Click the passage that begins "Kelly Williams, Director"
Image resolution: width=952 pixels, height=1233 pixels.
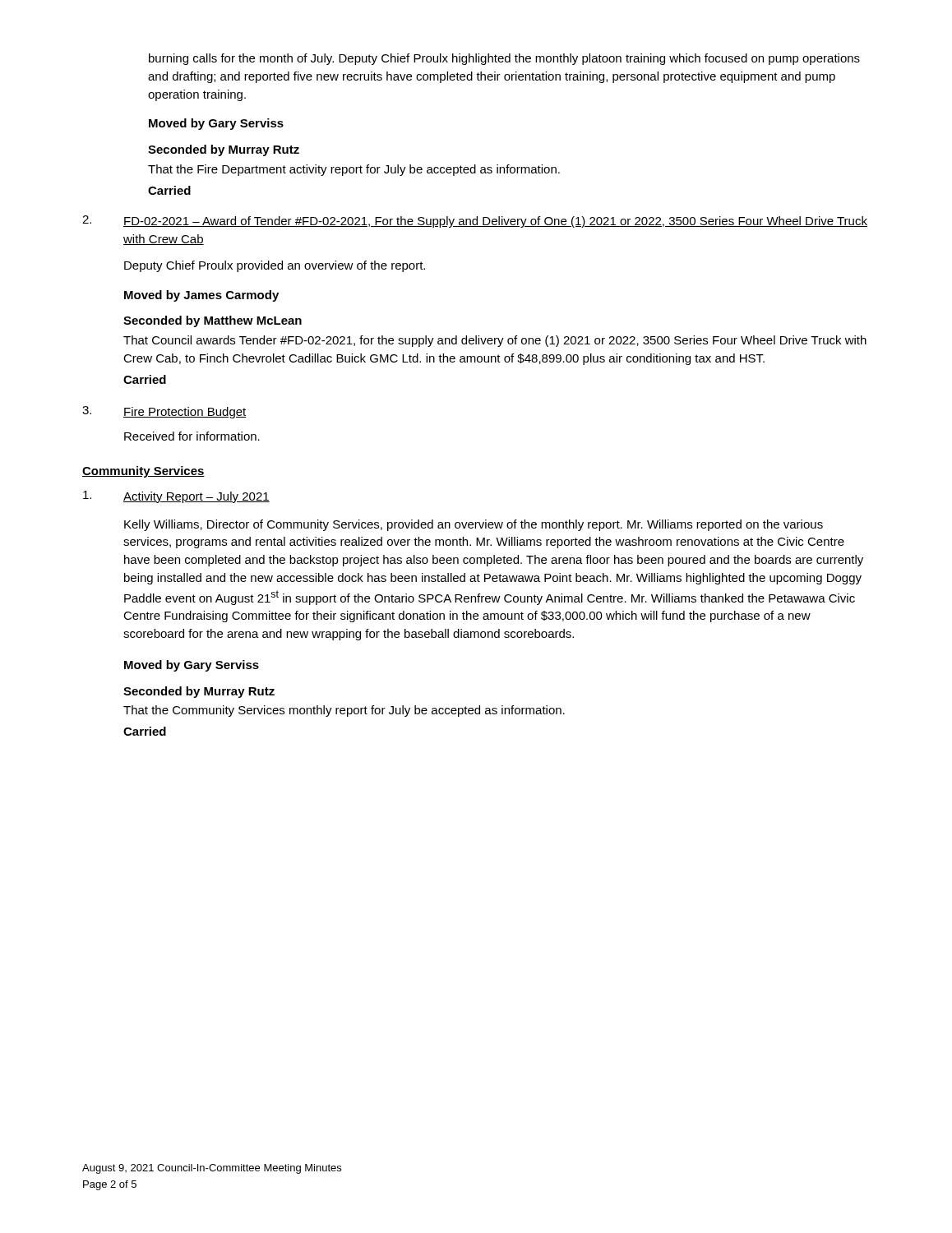pyautogui.click(x=493, y=578)
